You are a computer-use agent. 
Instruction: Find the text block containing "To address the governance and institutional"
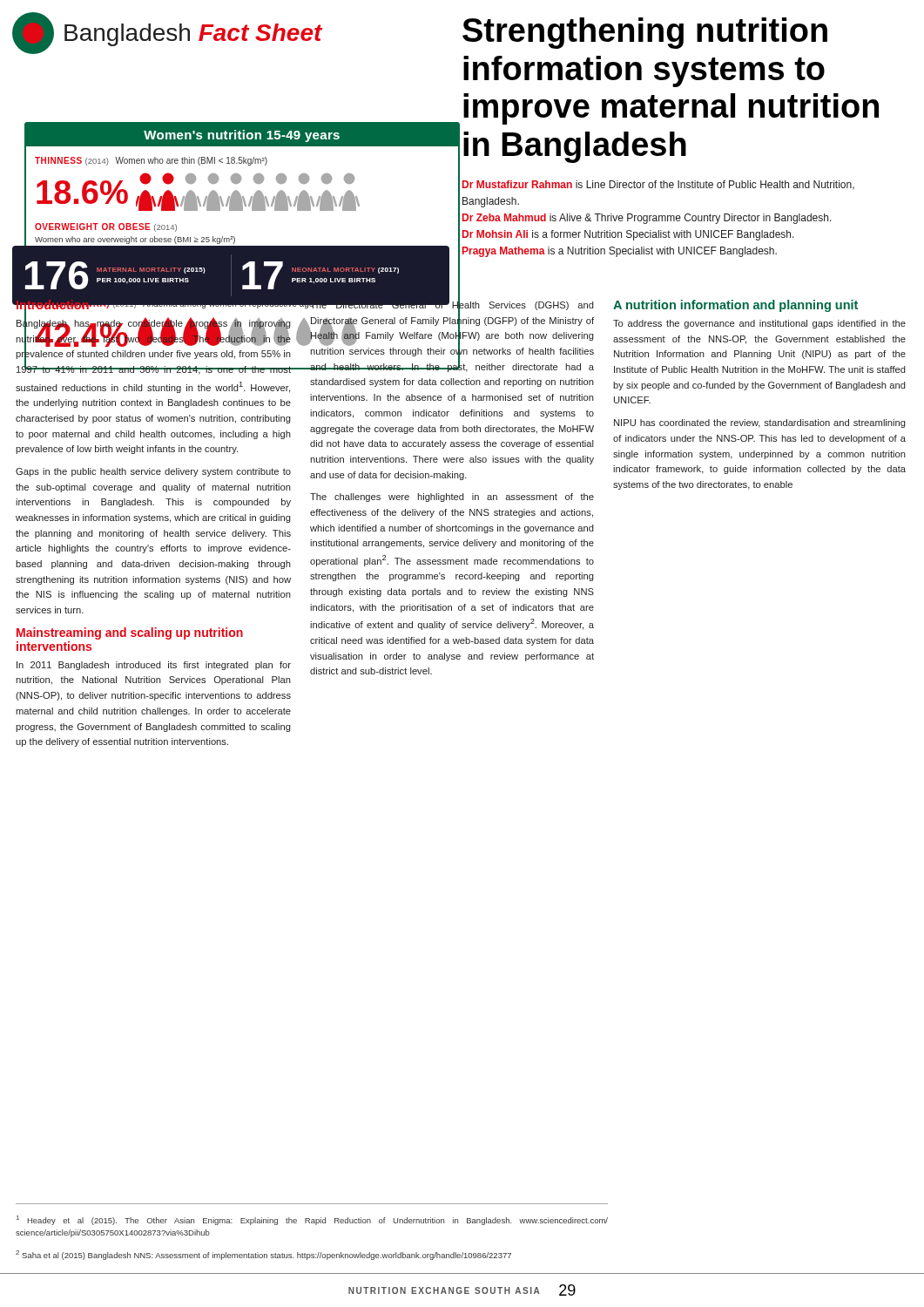tap(759, 363)
